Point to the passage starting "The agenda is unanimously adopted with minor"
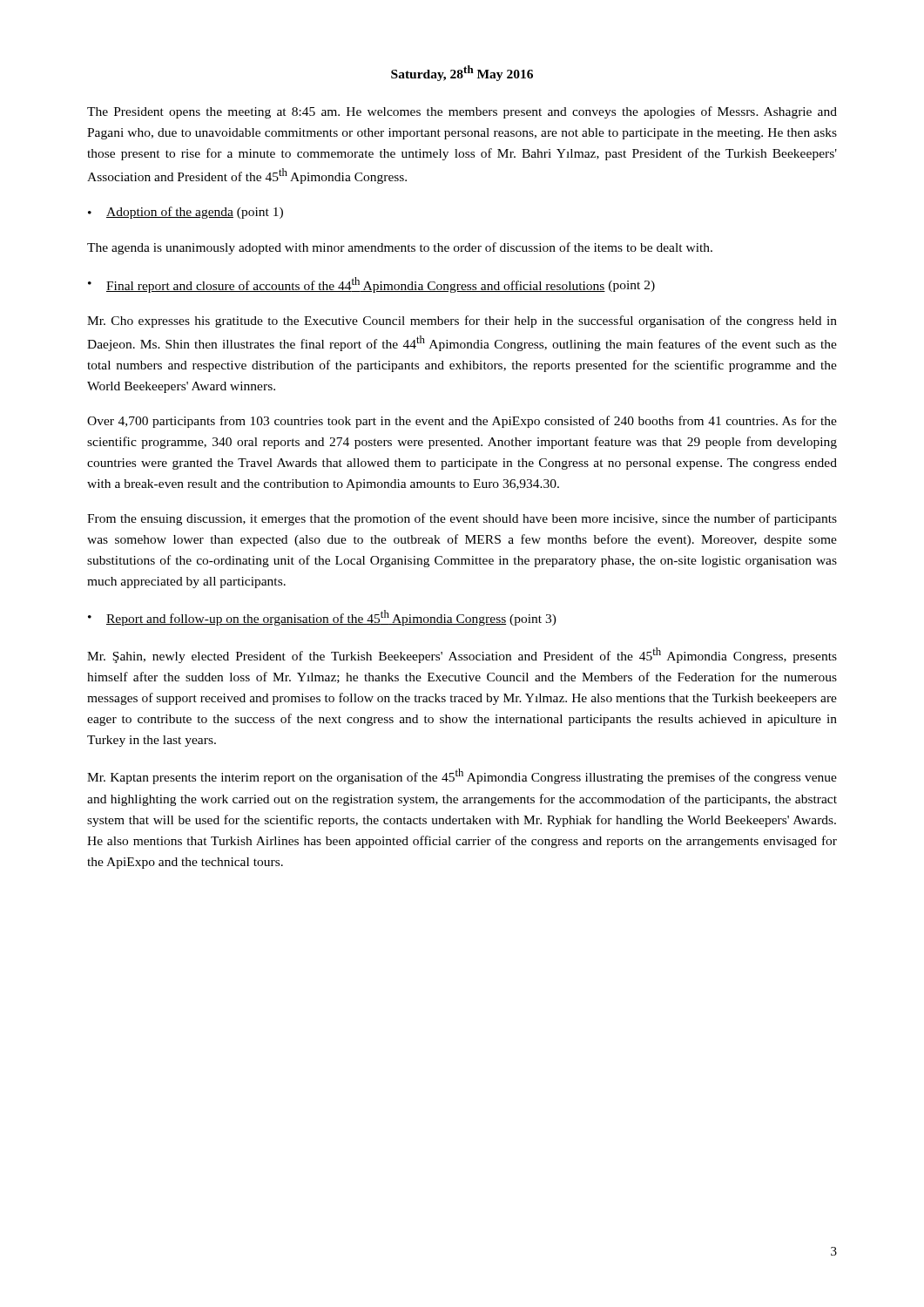This screenshot has height=1307, width=924. pos(400,247)
